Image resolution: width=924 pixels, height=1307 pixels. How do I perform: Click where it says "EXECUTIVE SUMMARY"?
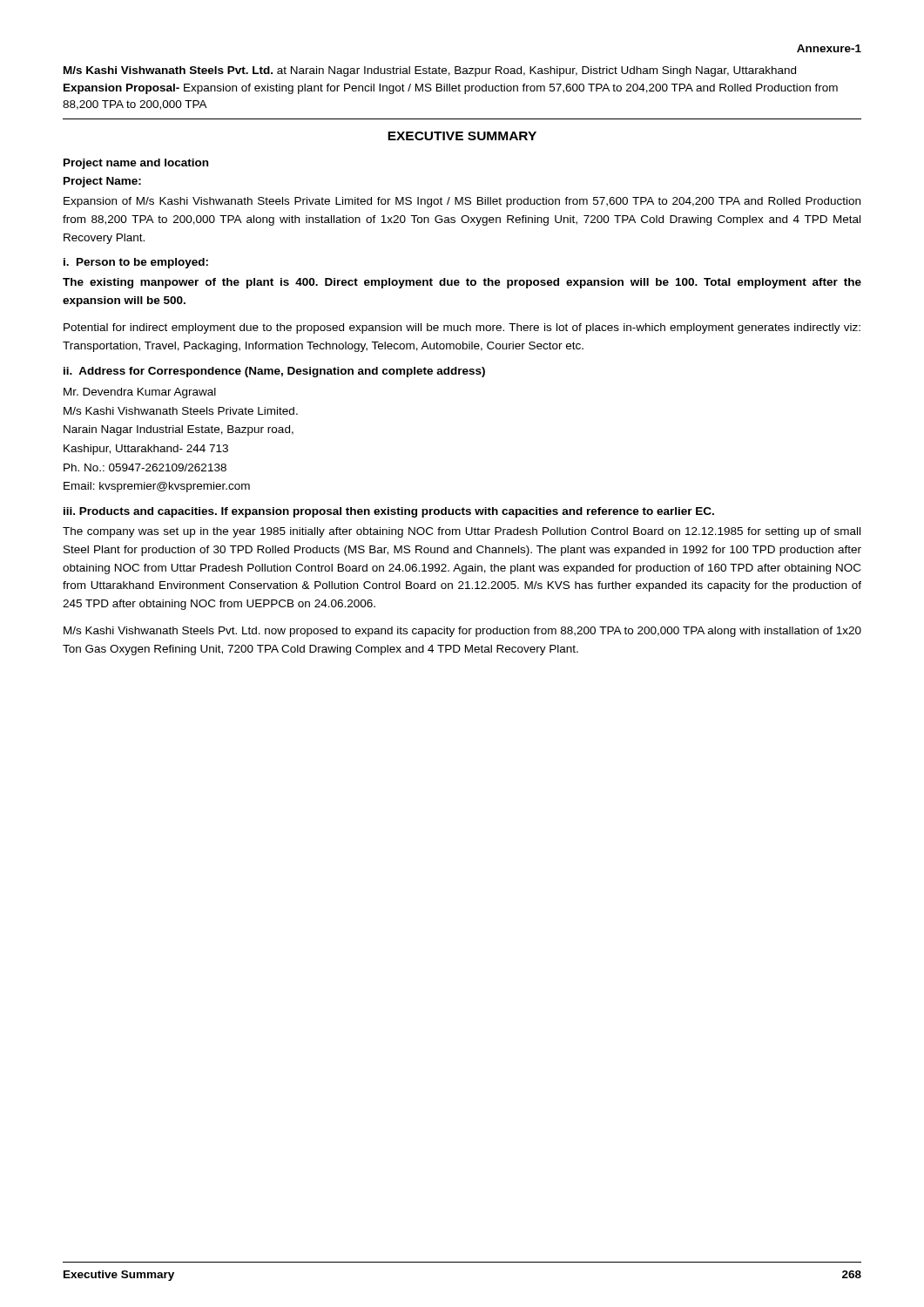tap(462, 135)
